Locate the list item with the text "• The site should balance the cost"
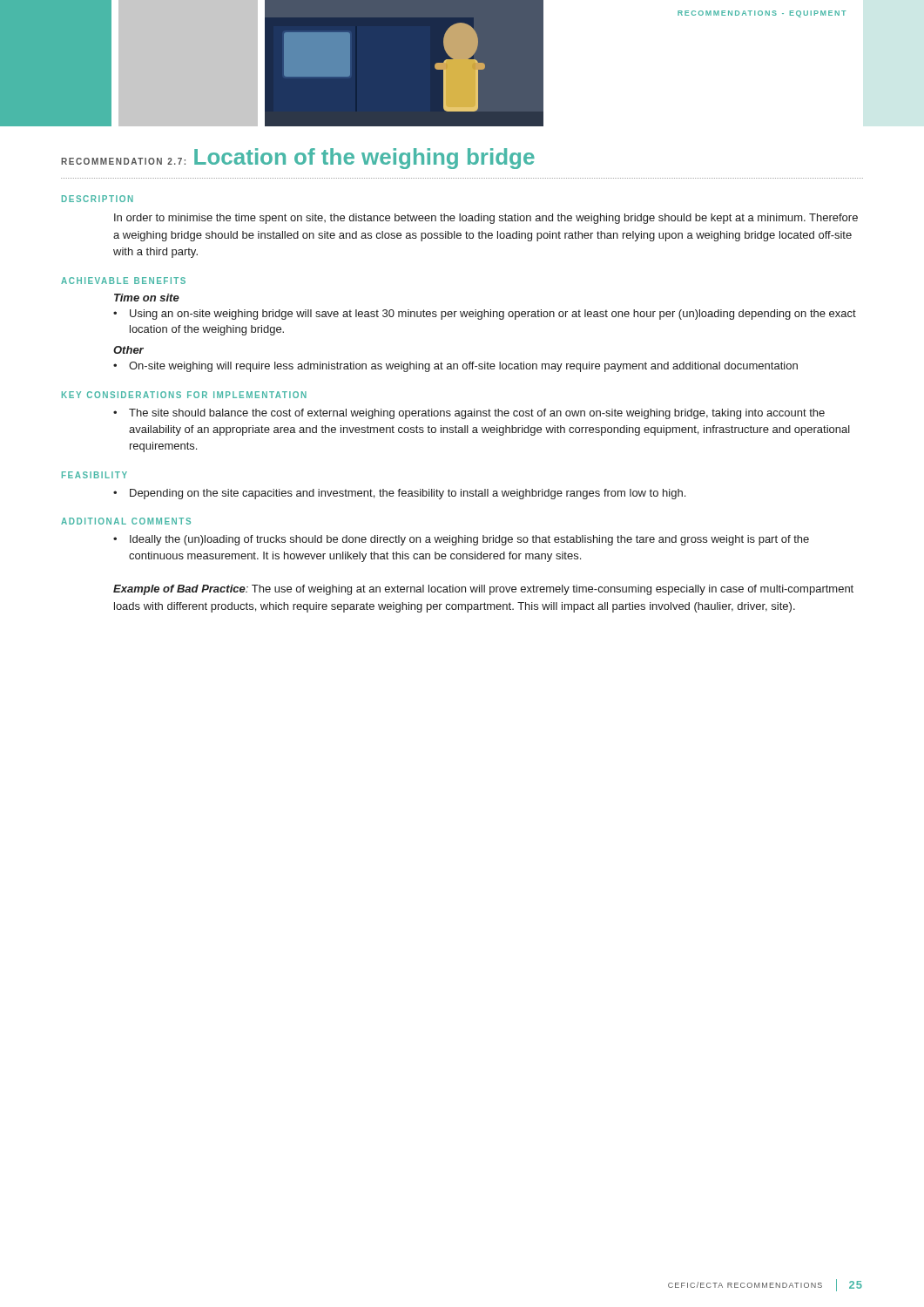The width and height of the screenshot is (924, 1307). (488, 430)
